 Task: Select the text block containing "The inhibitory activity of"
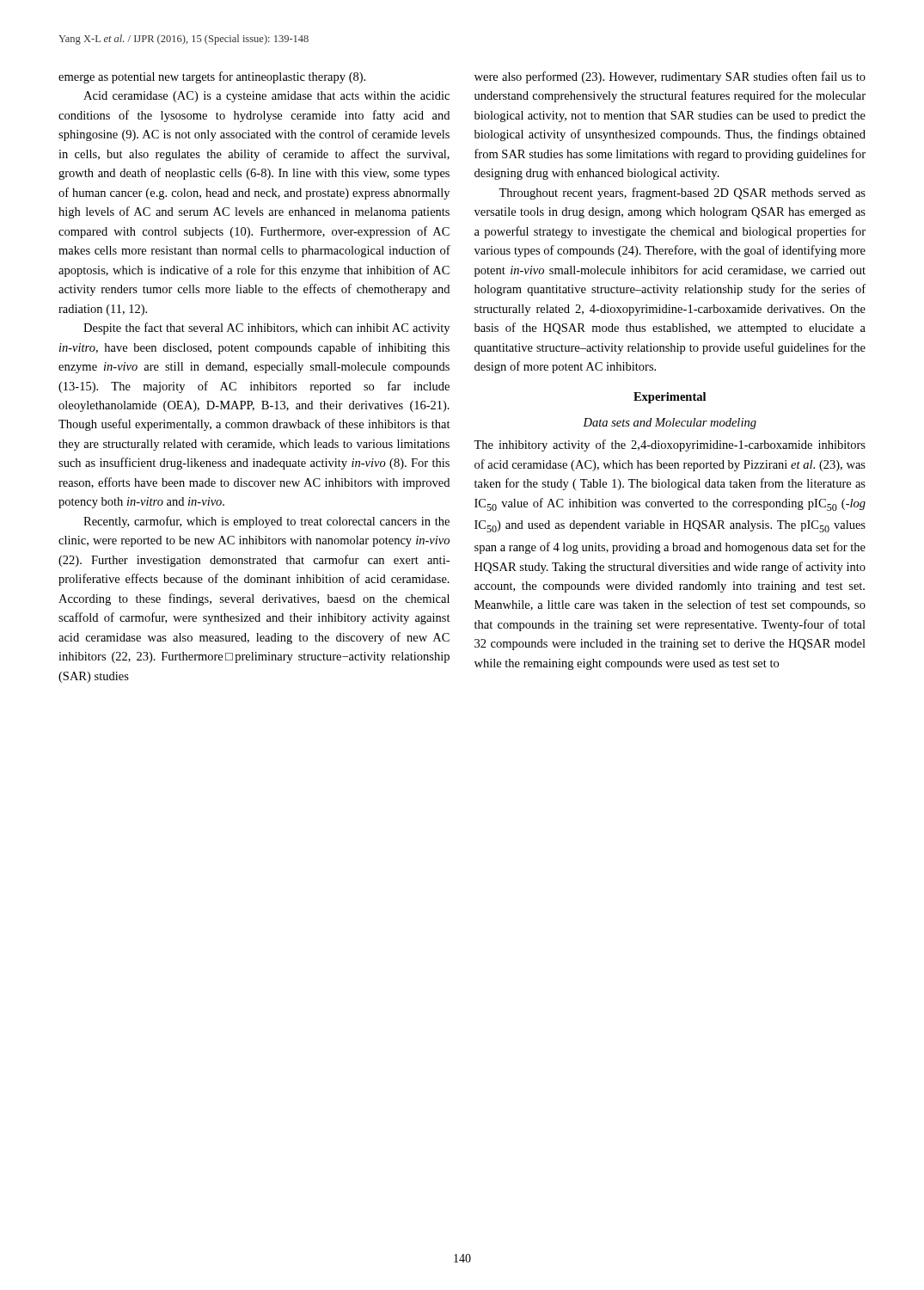click(x=670, y=554)
